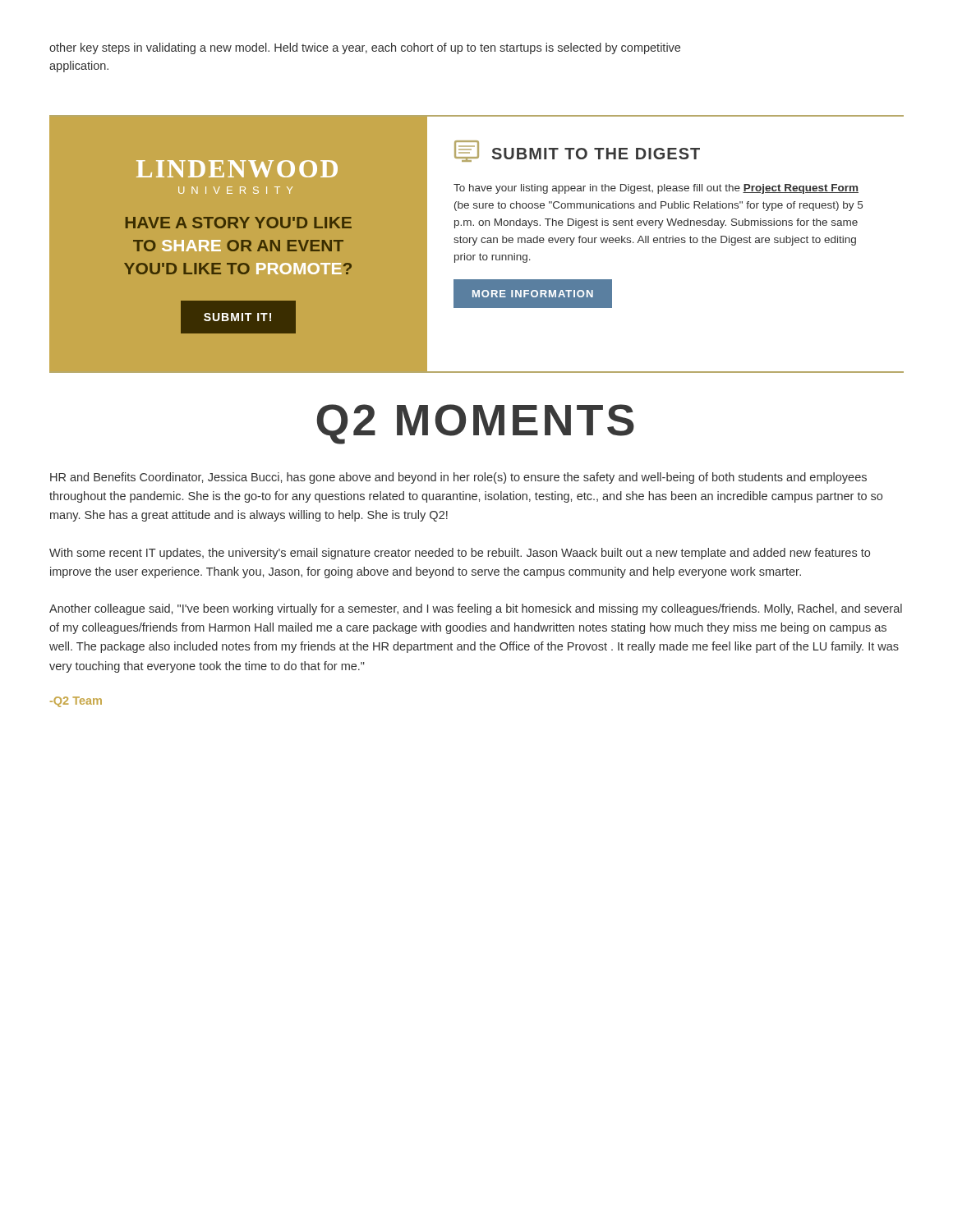Click on the text block that reads "Another colleague said, "I've been working"

click(476, 637)
